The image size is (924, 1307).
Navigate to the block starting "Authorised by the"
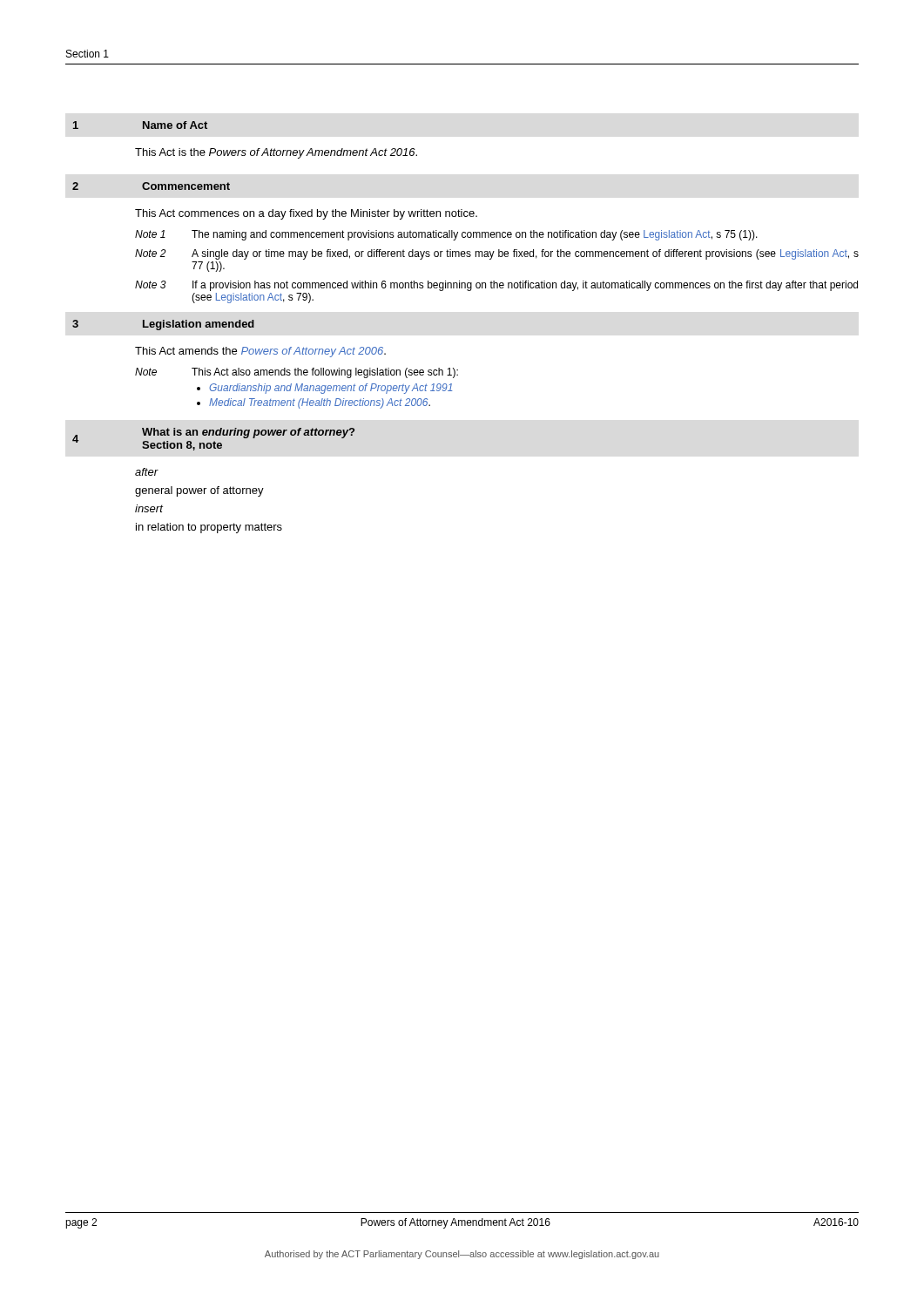click(x=462, y=1254)
